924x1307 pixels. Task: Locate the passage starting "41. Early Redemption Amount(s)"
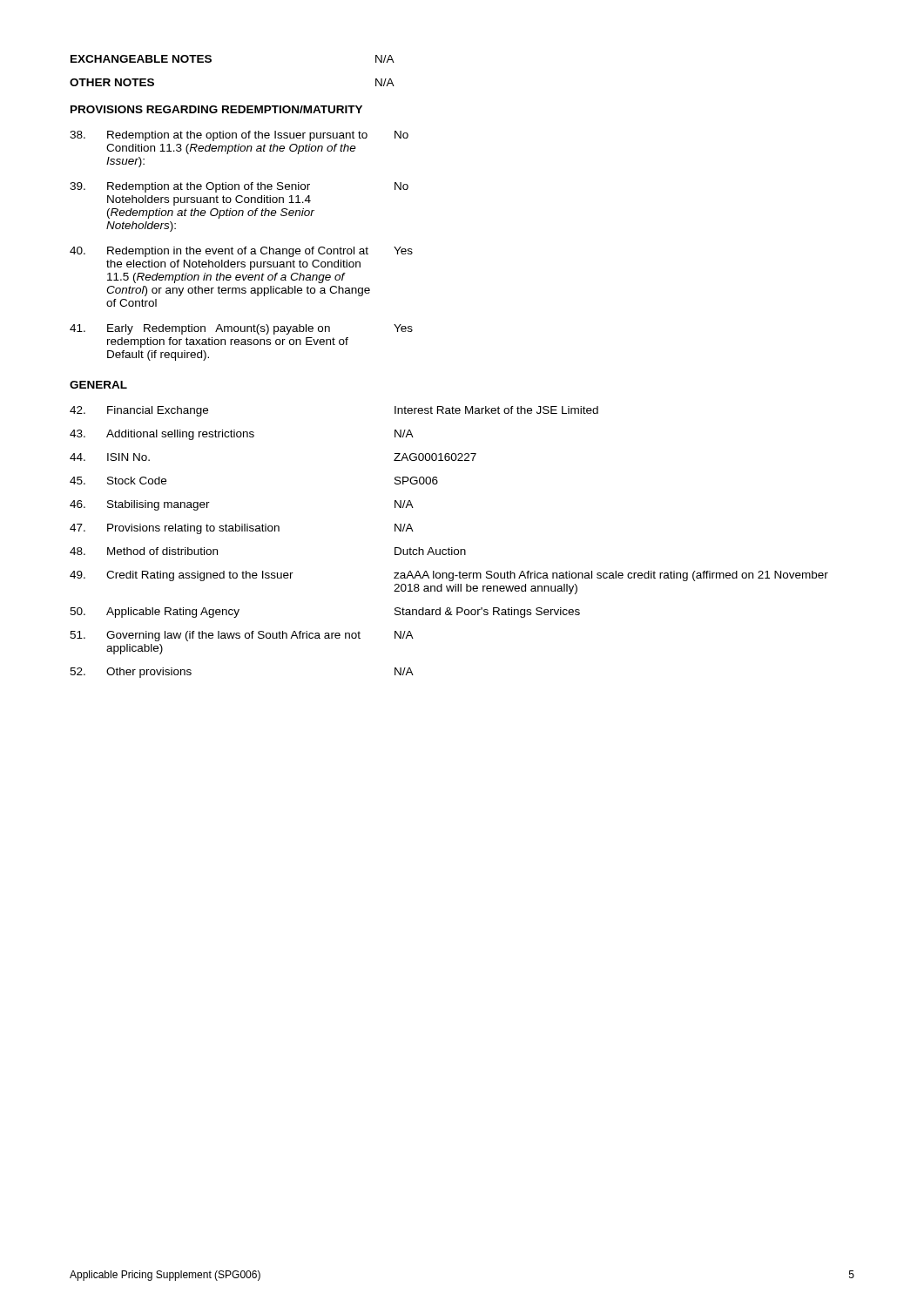coord(241,329)
